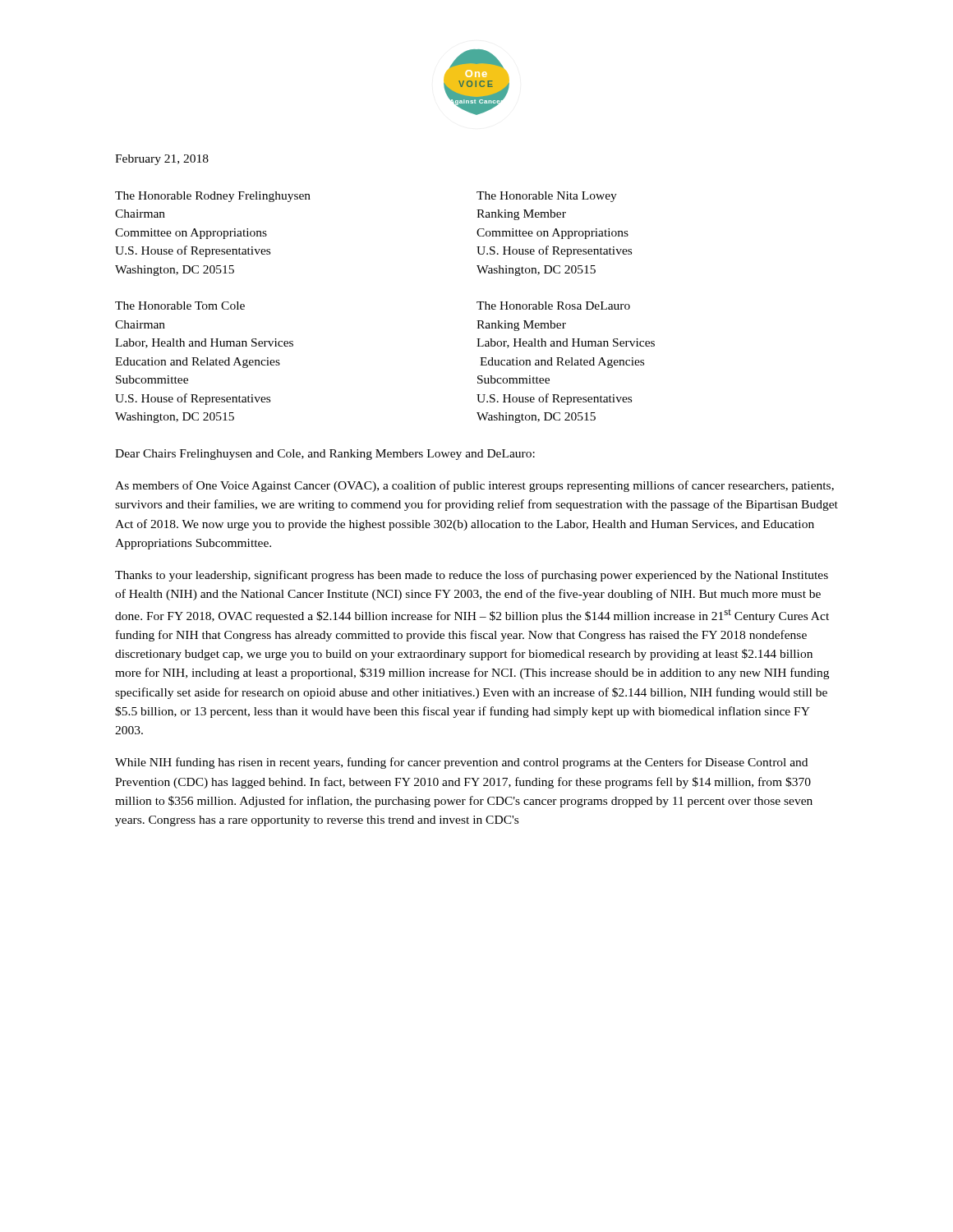The width and height of the screenshot is (953, 1232).
Task: Point to the block beginning "The Honorable Rosa DeLauro Ranking Member"
Action: pyautogui.click(x=566, y=361)
